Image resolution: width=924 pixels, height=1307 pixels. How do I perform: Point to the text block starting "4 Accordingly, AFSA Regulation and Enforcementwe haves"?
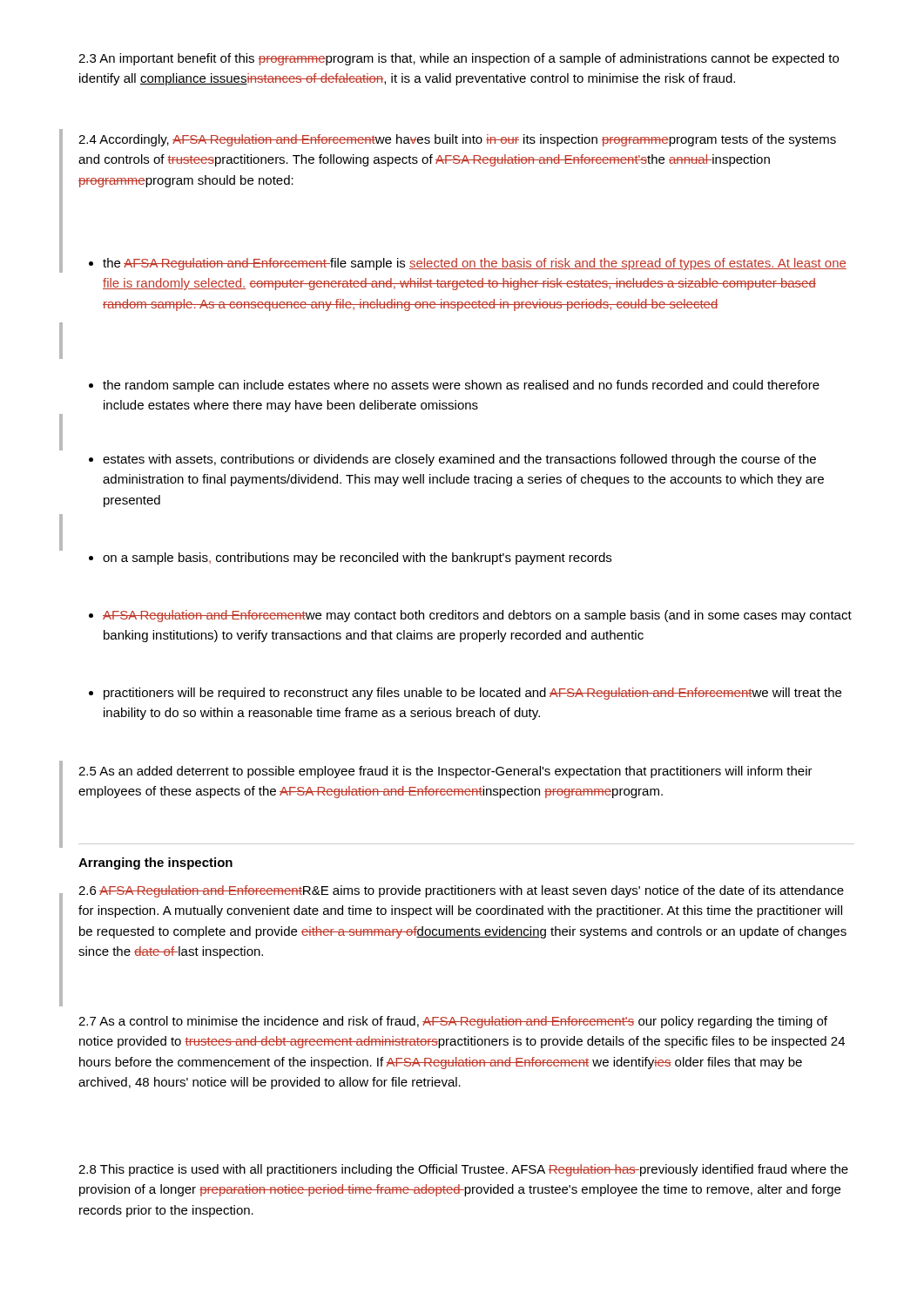(457, 159)
